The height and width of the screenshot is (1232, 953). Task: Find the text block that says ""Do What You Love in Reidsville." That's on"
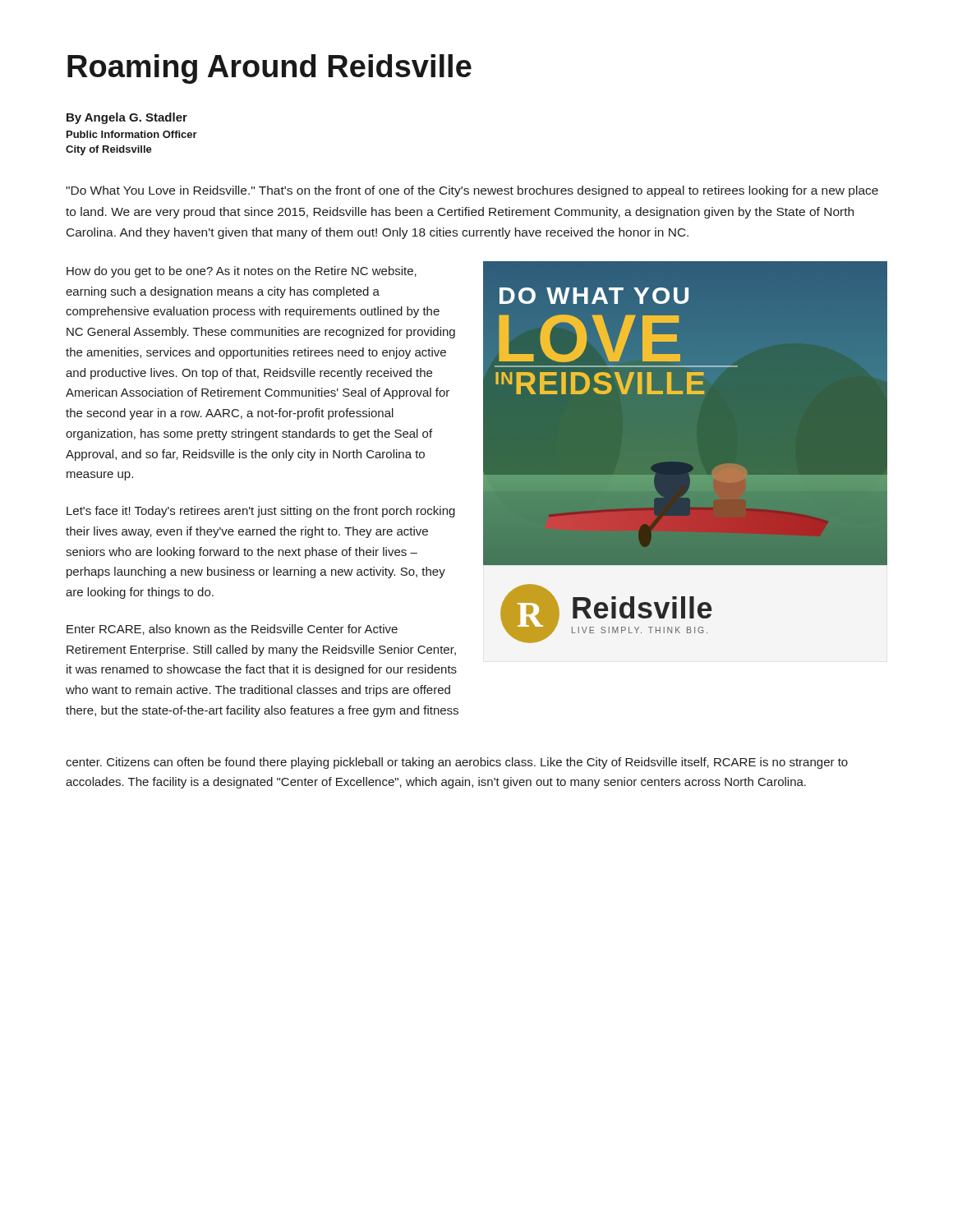[472, 211]
